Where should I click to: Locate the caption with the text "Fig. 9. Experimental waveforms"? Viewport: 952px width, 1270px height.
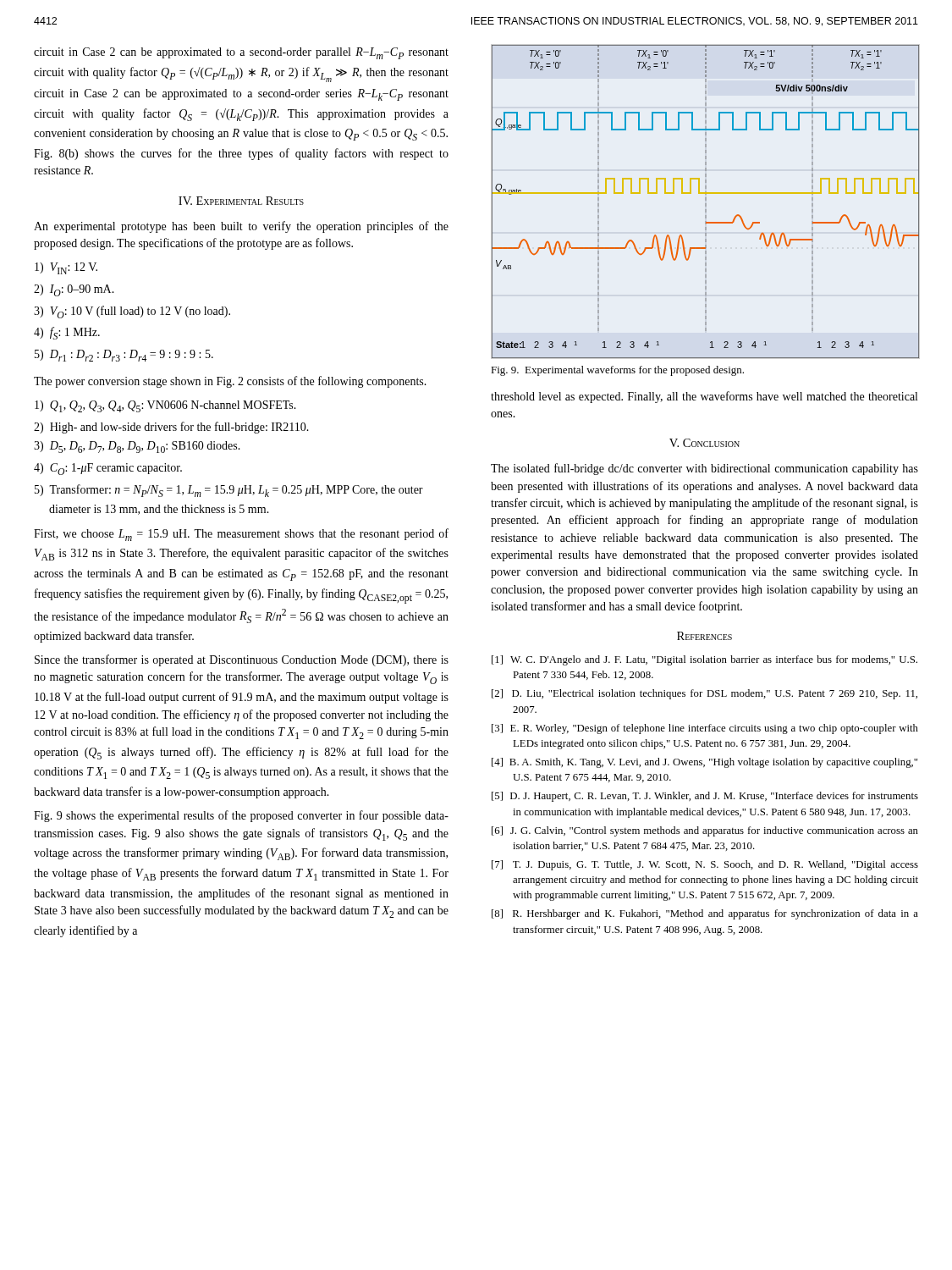pyautogui.click(x=704, y=370)
